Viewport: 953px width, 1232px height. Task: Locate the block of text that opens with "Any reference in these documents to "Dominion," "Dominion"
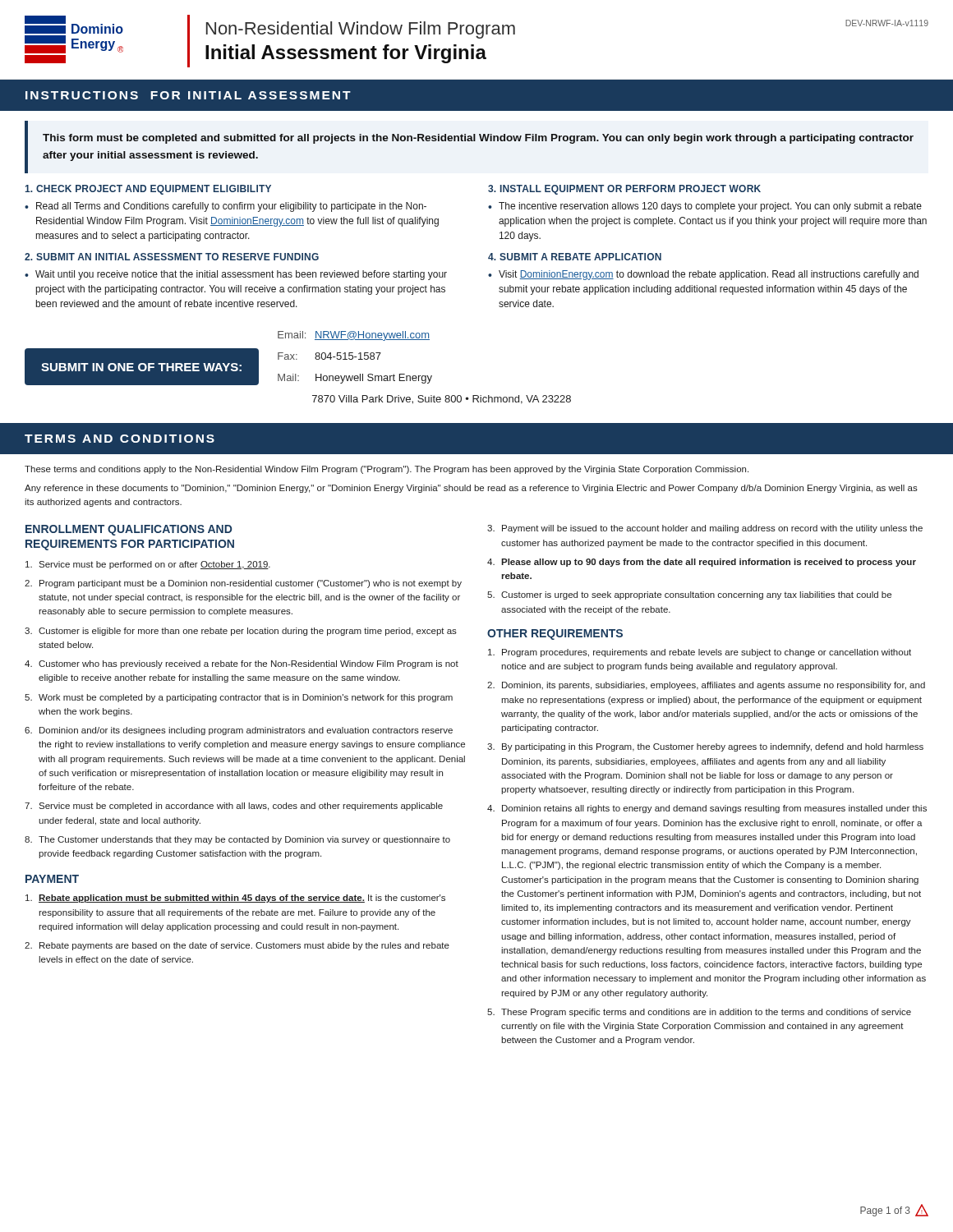pyautogui.click(x=471, y=495)
